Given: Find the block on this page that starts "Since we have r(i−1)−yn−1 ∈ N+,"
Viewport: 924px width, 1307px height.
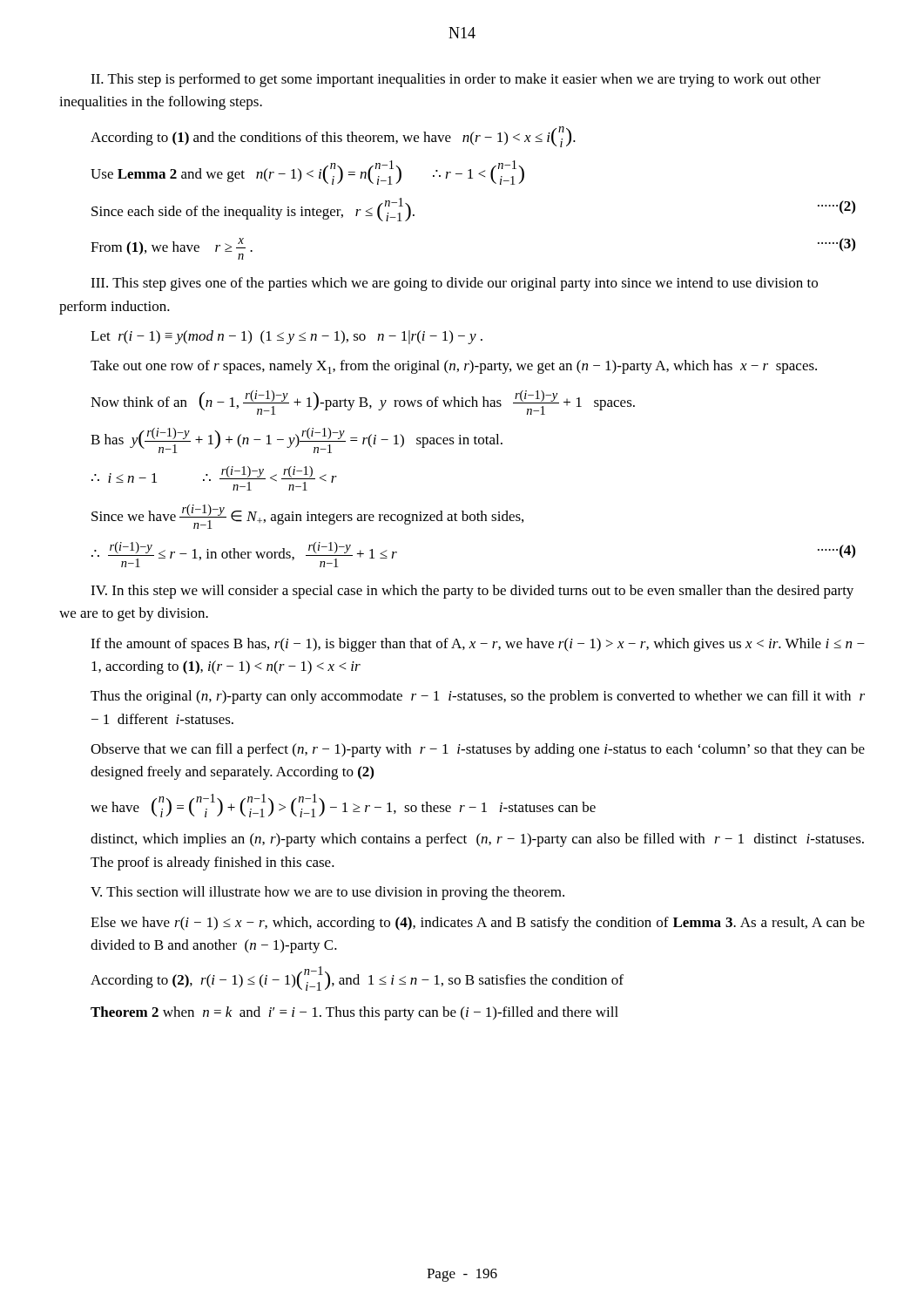Looking at the screenshot, I should point(308,517).
